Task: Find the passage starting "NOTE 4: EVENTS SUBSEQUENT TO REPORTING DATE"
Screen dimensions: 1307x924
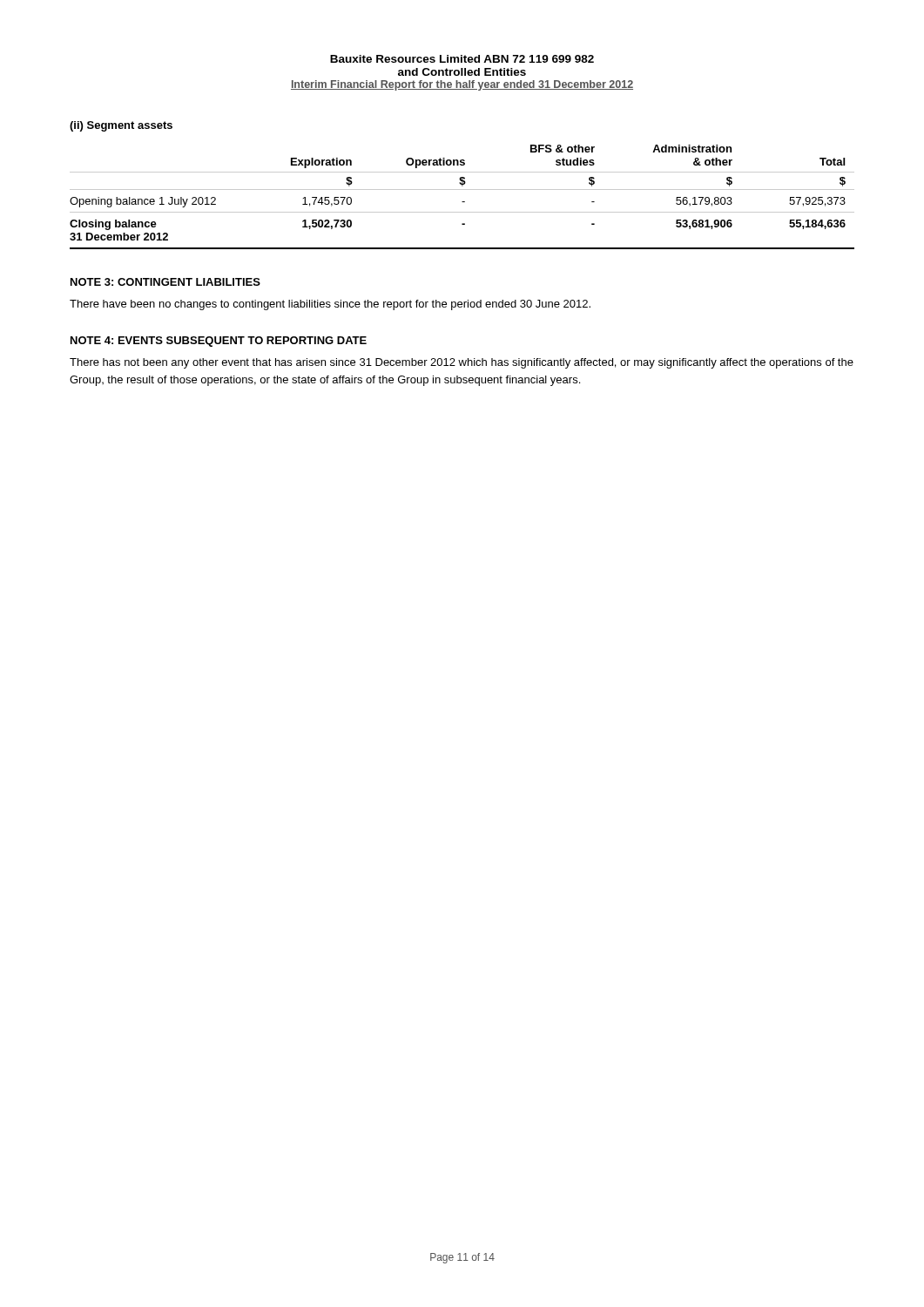Action: pos(218,340)
